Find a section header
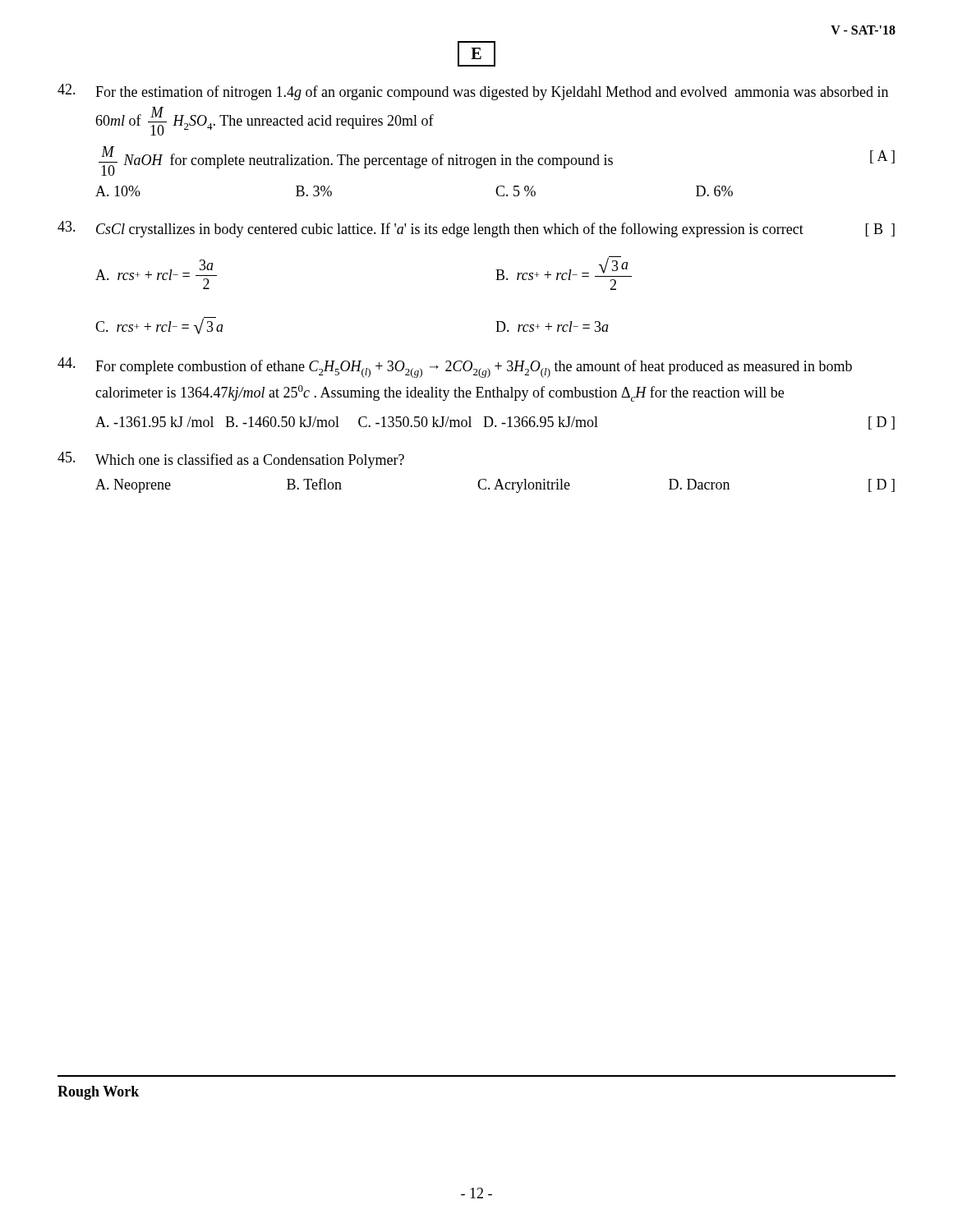 click(98, 1092)
